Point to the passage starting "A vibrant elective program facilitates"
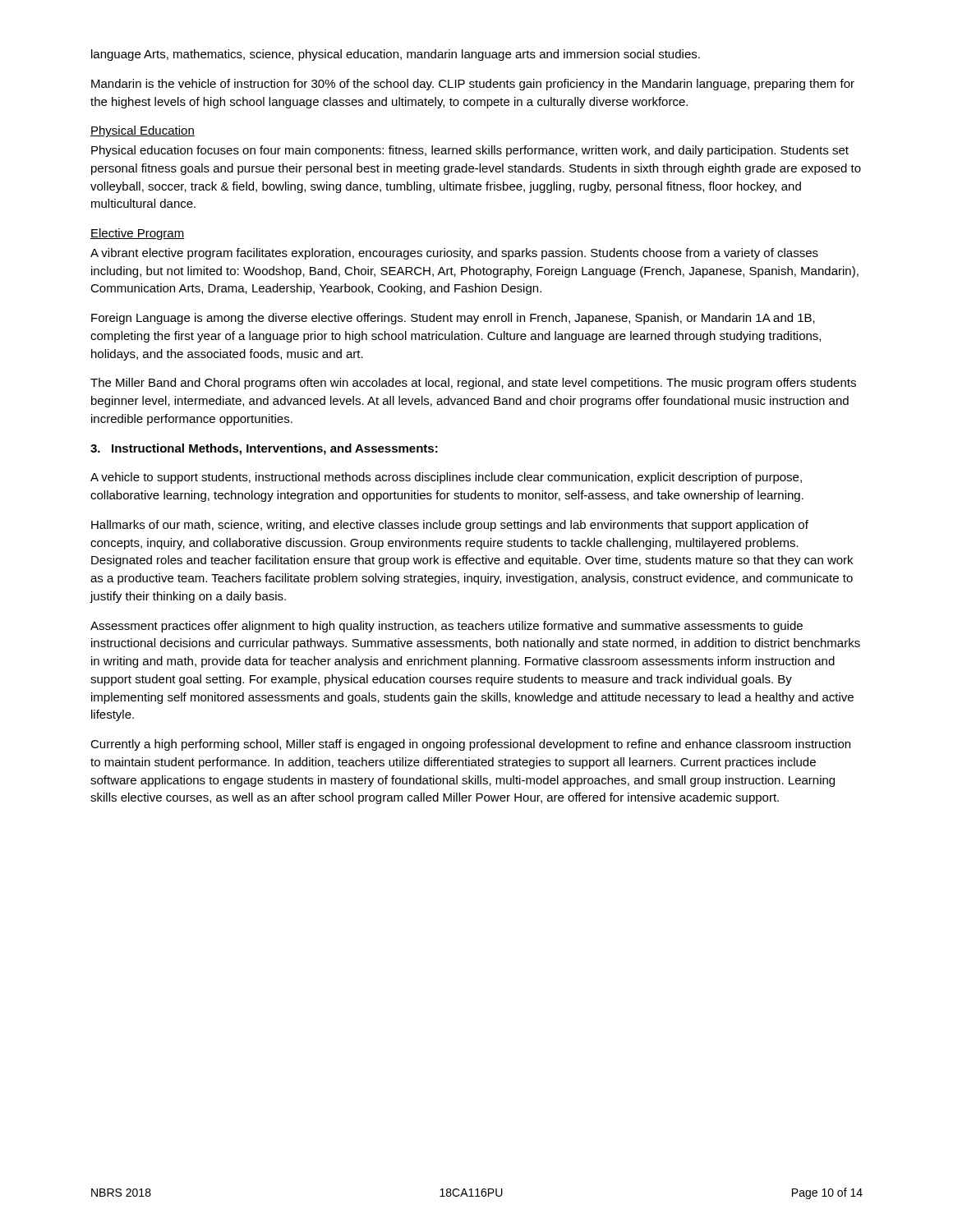 pos(476,270)
